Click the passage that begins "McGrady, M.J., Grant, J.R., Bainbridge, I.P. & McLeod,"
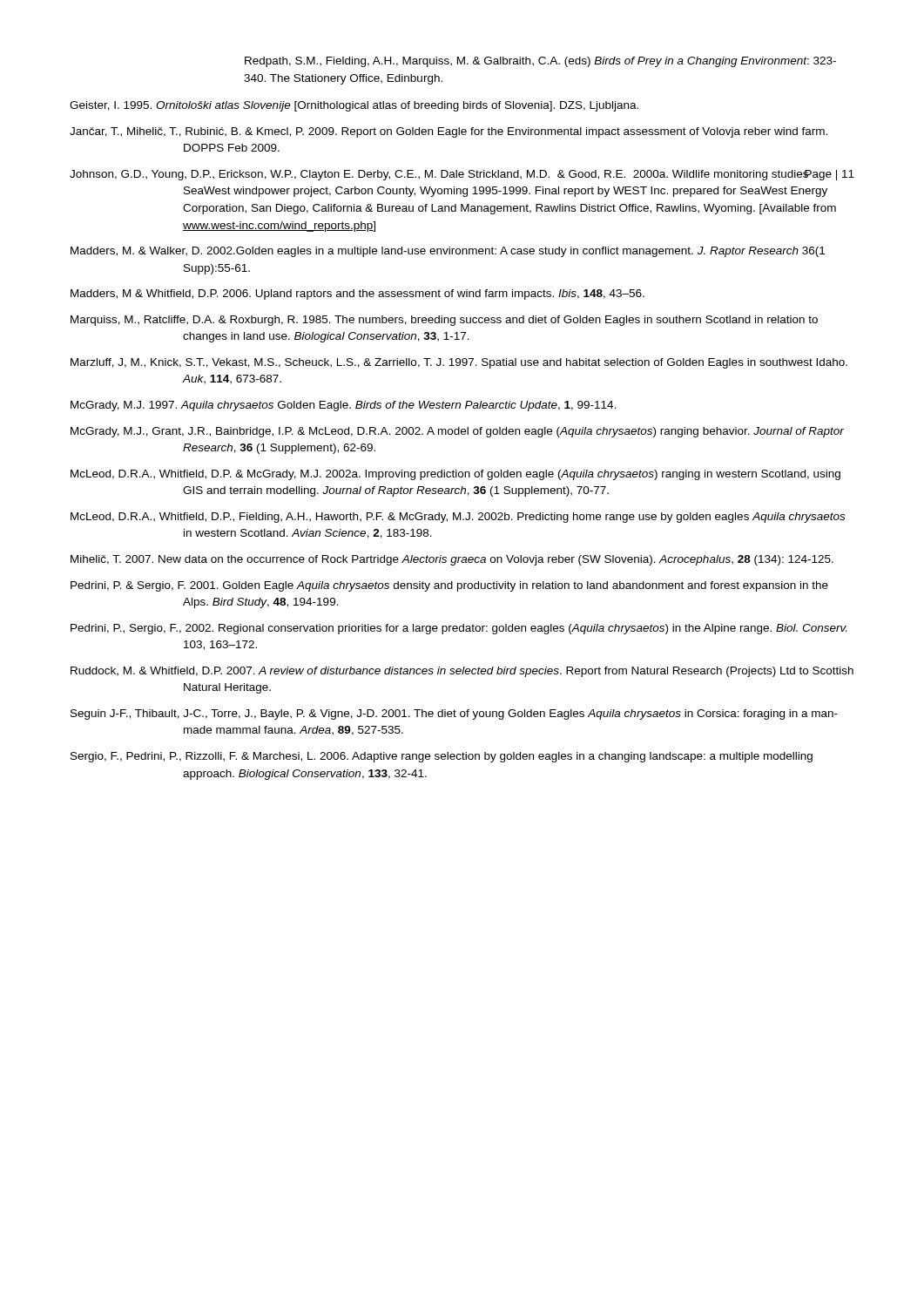Screen dimensions: 1307x924 coord(457,439)
